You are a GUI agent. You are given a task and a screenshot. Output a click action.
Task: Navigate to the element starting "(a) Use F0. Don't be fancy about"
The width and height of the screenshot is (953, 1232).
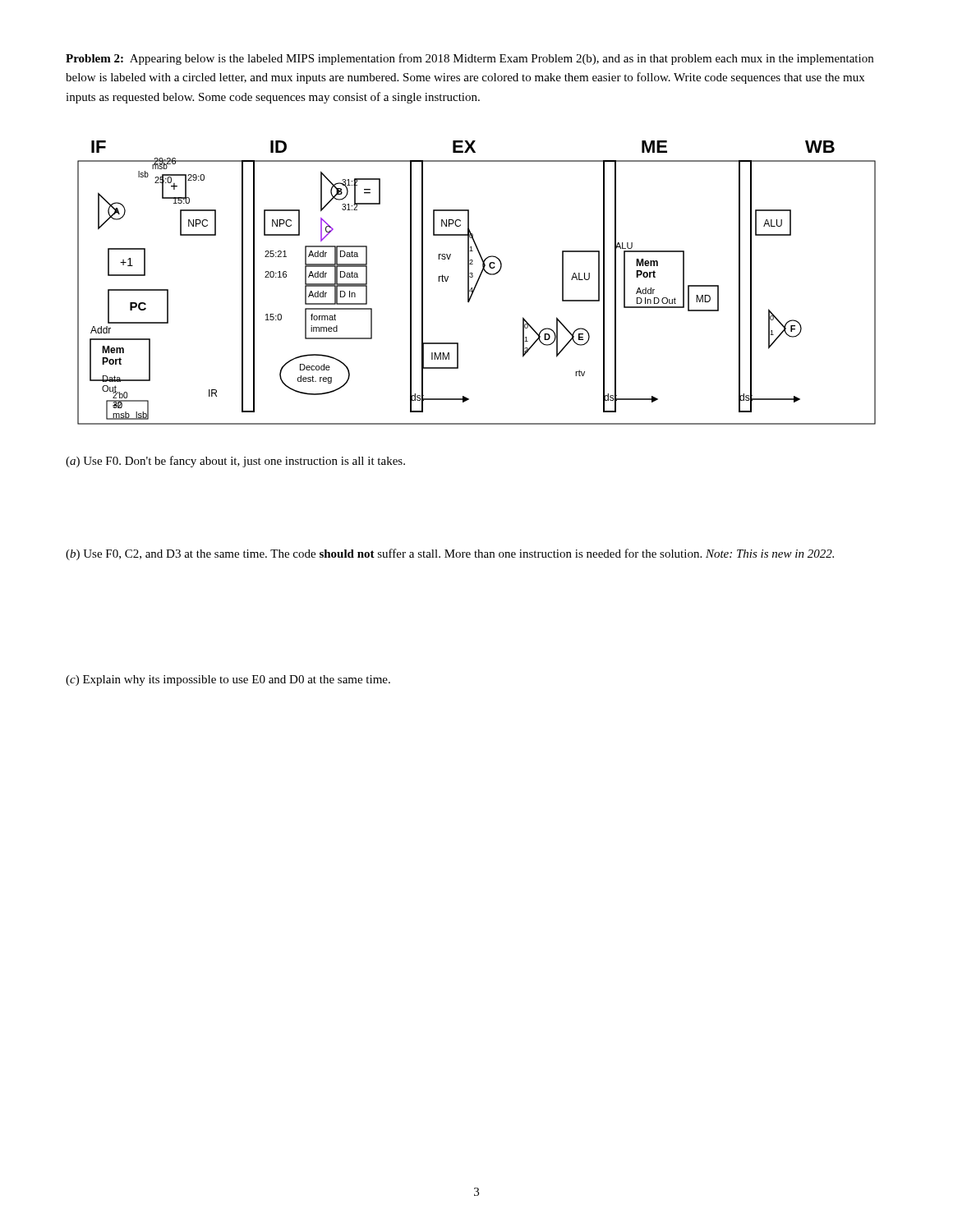(236, 461)
